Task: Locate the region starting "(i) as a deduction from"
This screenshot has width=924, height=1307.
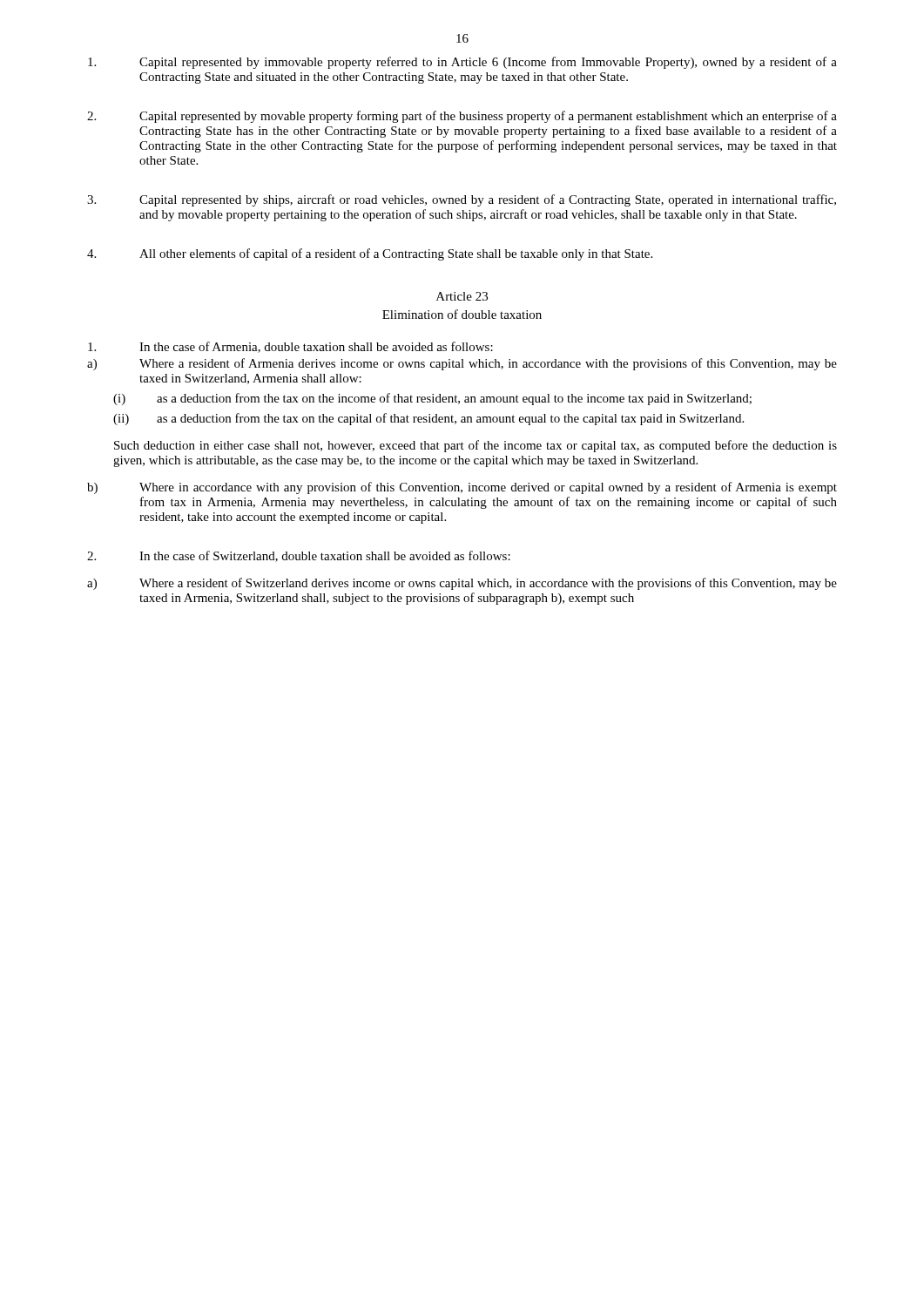Action: point(475,399)
